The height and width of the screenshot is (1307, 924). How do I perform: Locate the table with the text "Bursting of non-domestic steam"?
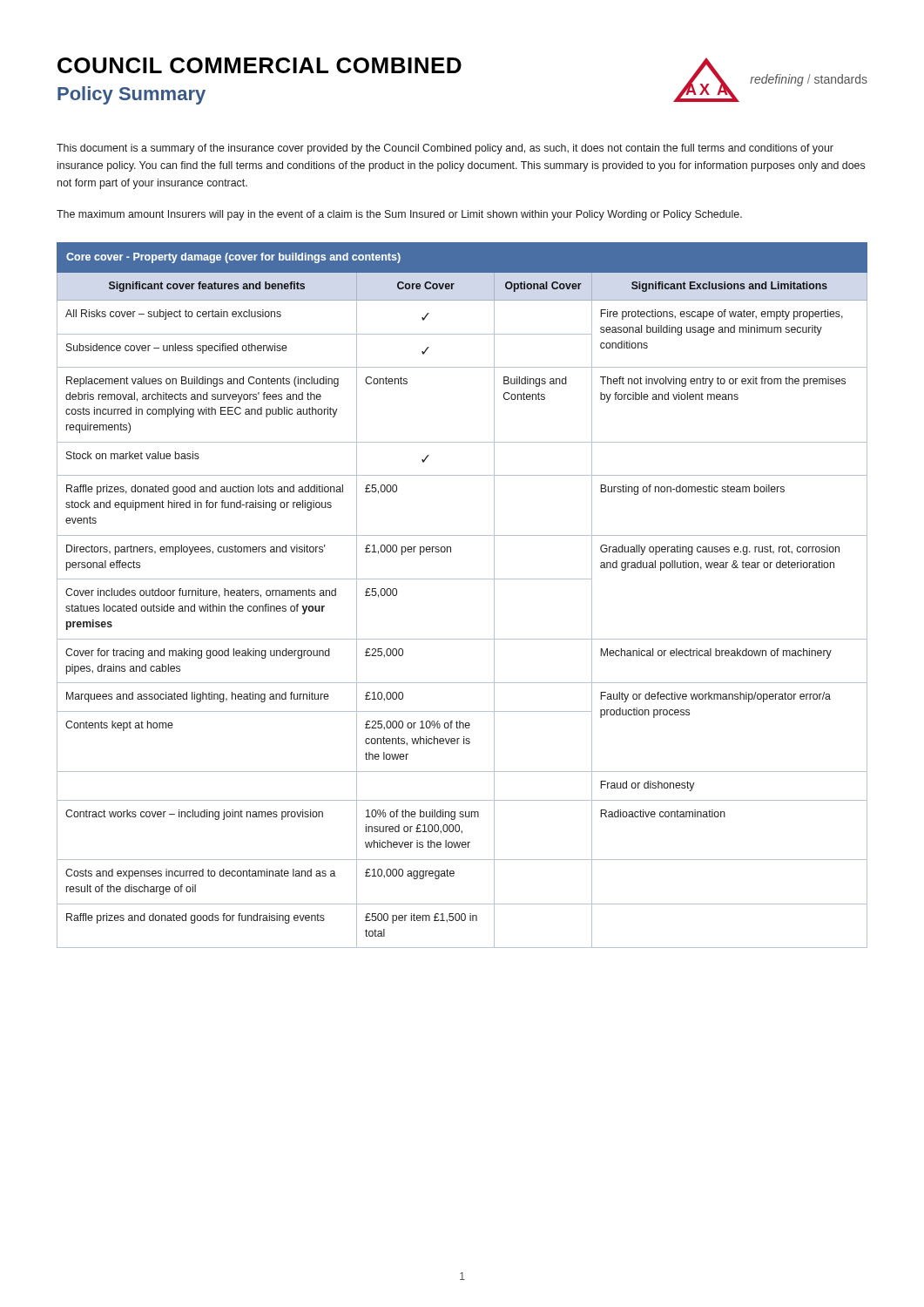(462, 595)
